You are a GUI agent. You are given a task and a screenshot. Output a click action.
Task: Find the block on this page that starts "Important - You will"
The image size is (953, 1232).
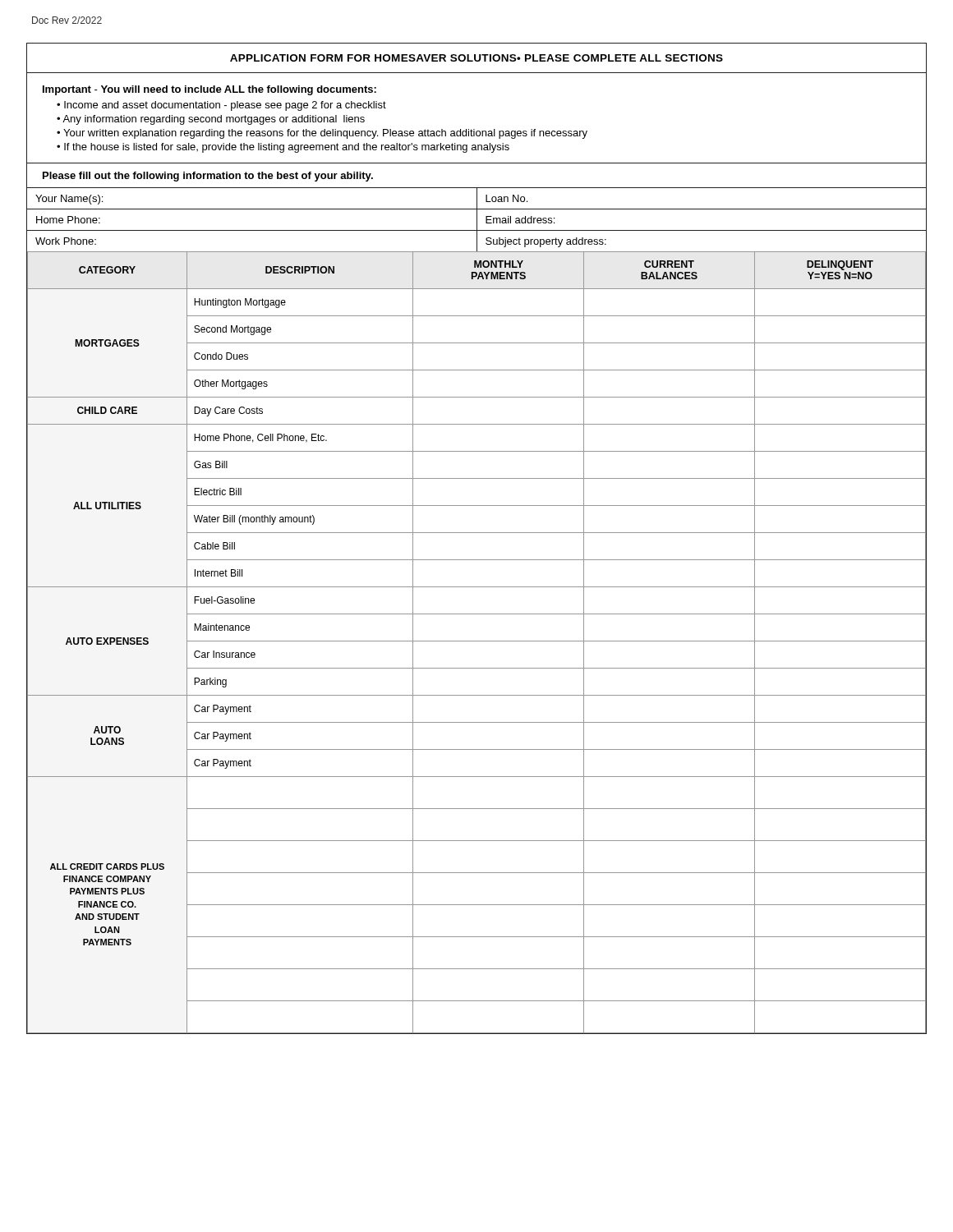click(476, 118)
